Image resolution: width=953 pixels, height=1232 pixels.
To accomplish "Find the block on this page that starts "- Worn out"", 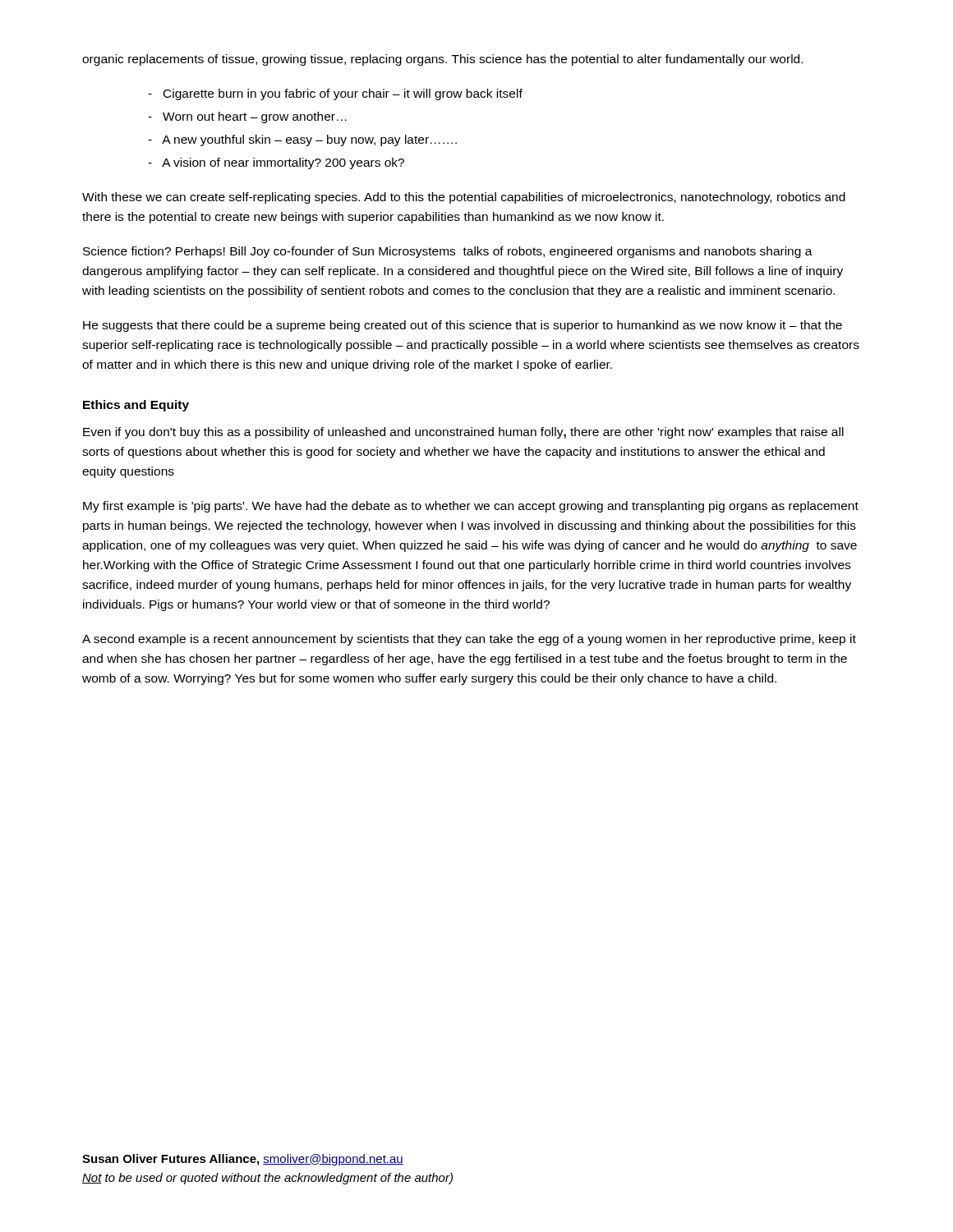I will pyautogui.click(x=248, y=116).
